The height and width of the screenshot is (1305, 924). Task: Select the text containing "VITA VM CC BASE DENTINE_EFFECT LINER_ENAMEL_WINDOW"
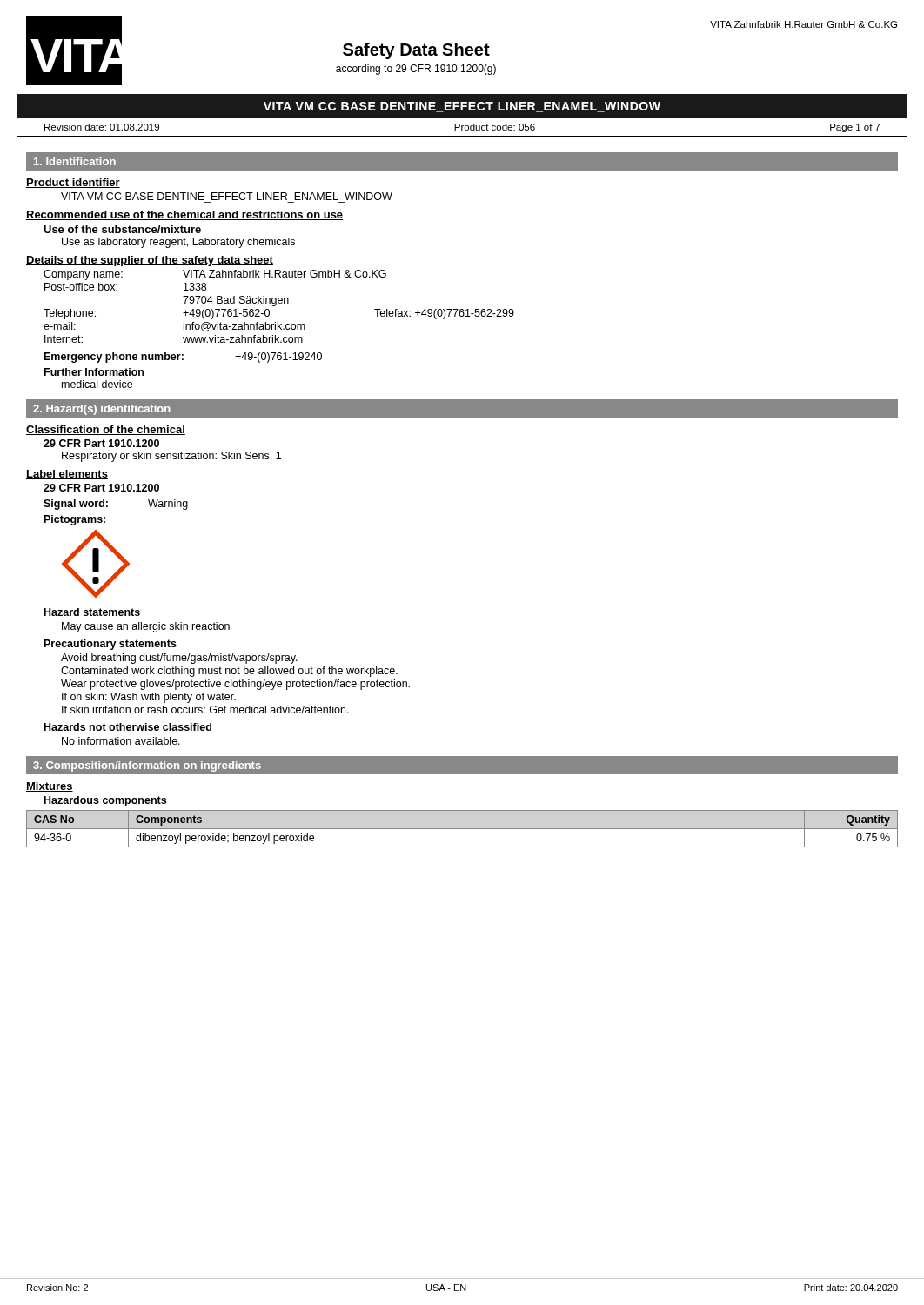click(x=227, y=197)
